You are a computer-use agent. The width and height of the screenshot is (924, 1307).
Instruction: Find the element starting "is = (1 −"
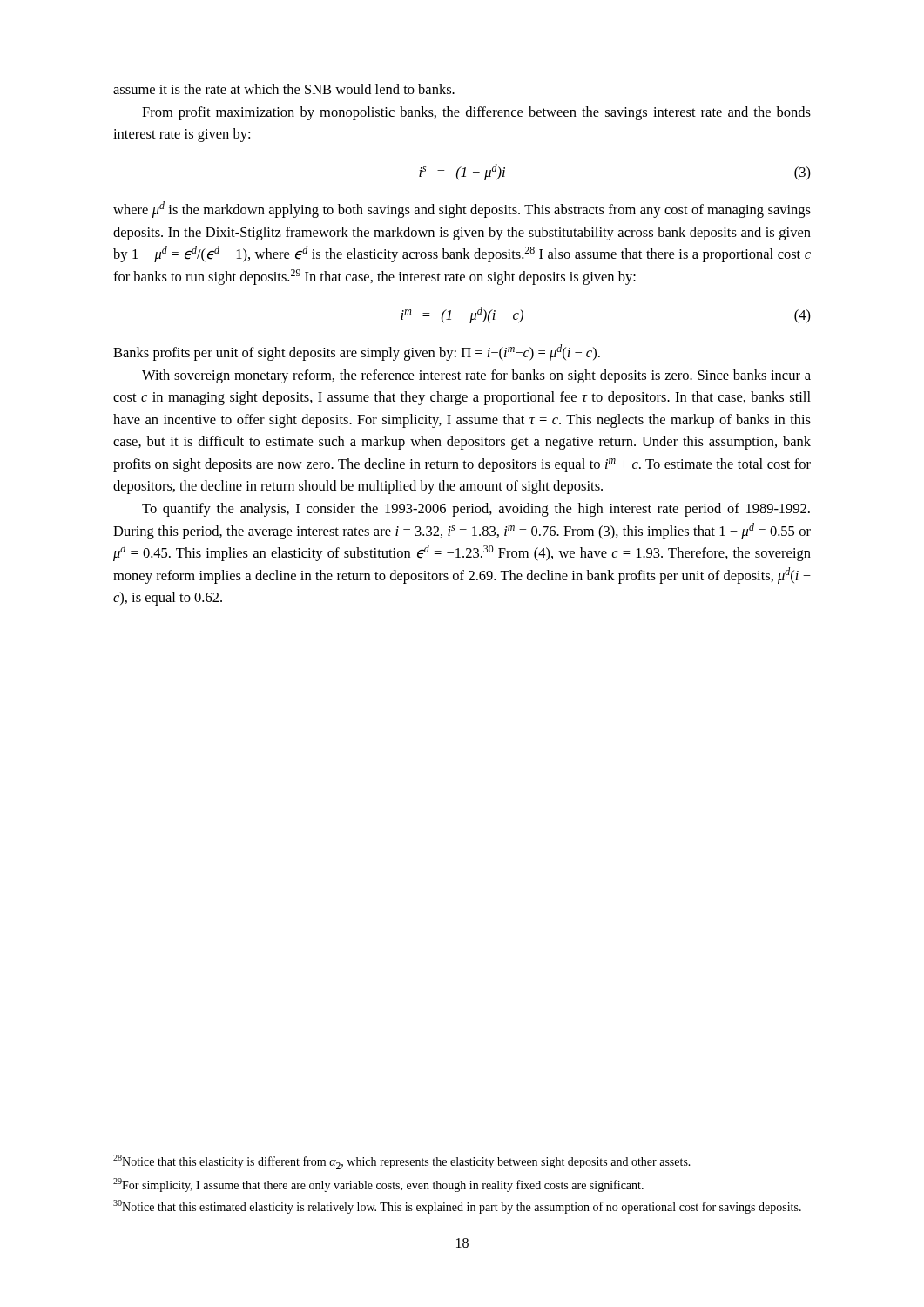[x=462, y=172]
